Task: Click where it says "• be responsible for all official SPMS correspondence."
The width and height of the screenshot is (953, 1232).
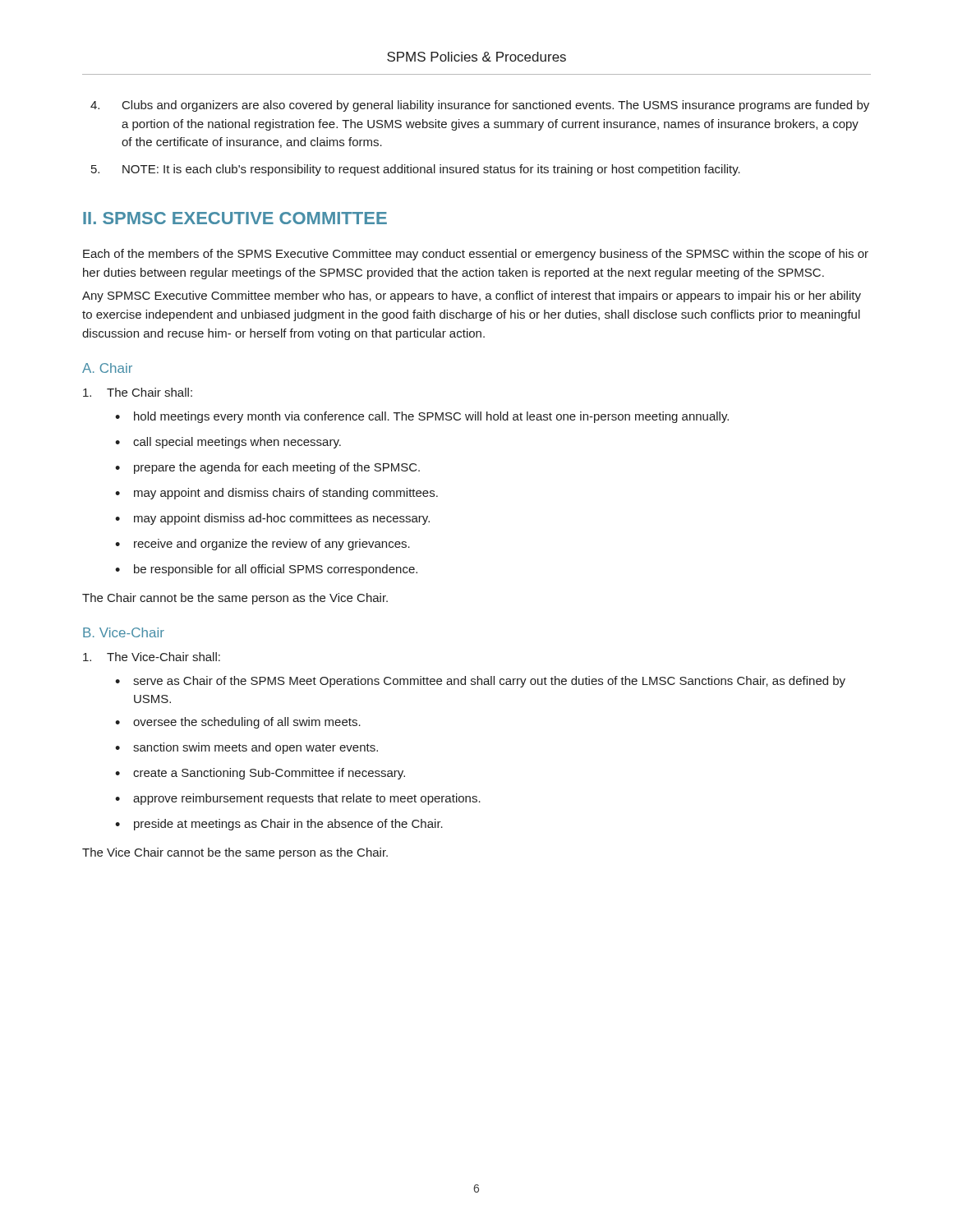Action: [266, 570]
